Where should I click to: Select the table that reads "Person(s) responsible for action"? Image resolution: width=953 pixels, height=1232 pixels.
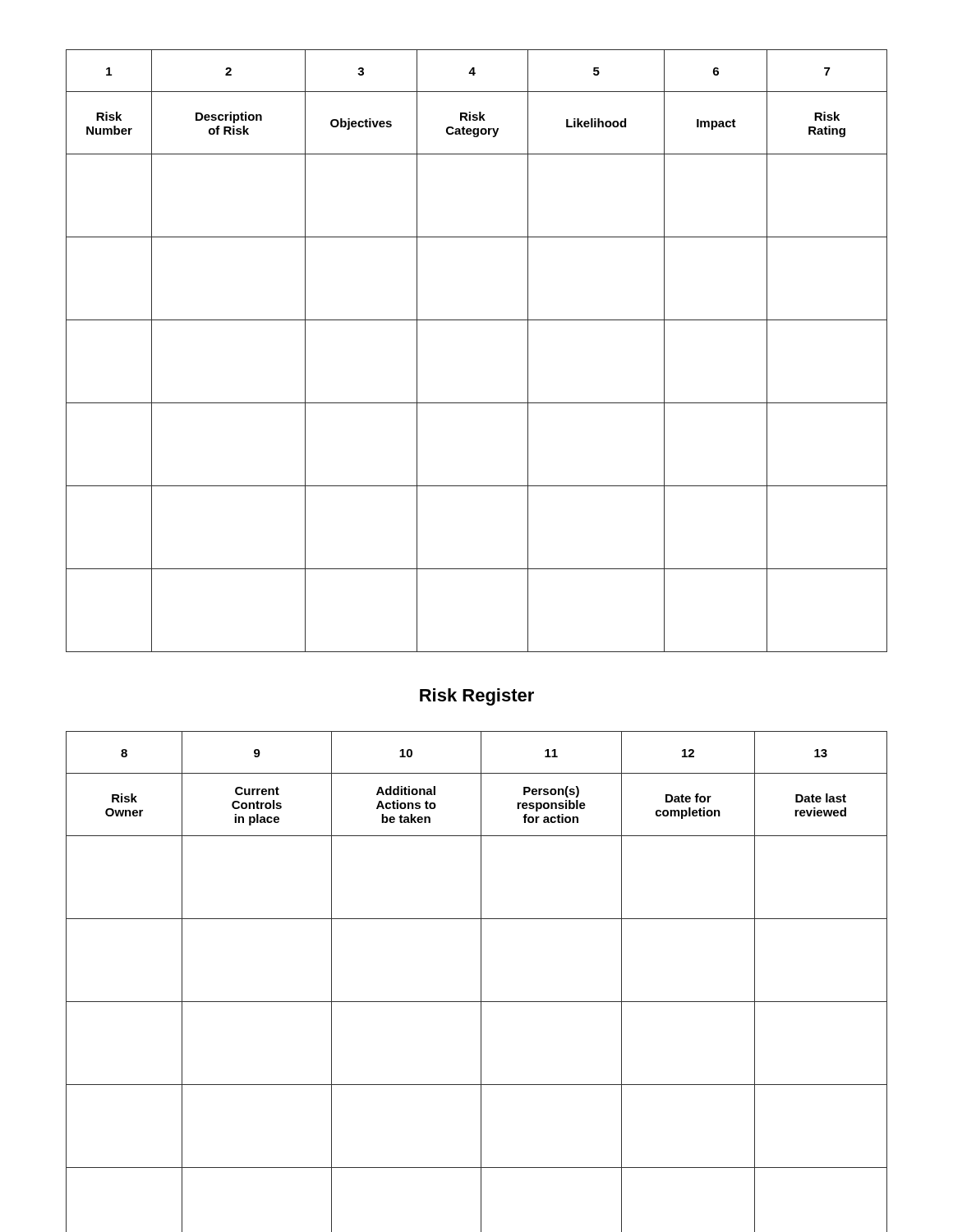(x=476, y=981)
